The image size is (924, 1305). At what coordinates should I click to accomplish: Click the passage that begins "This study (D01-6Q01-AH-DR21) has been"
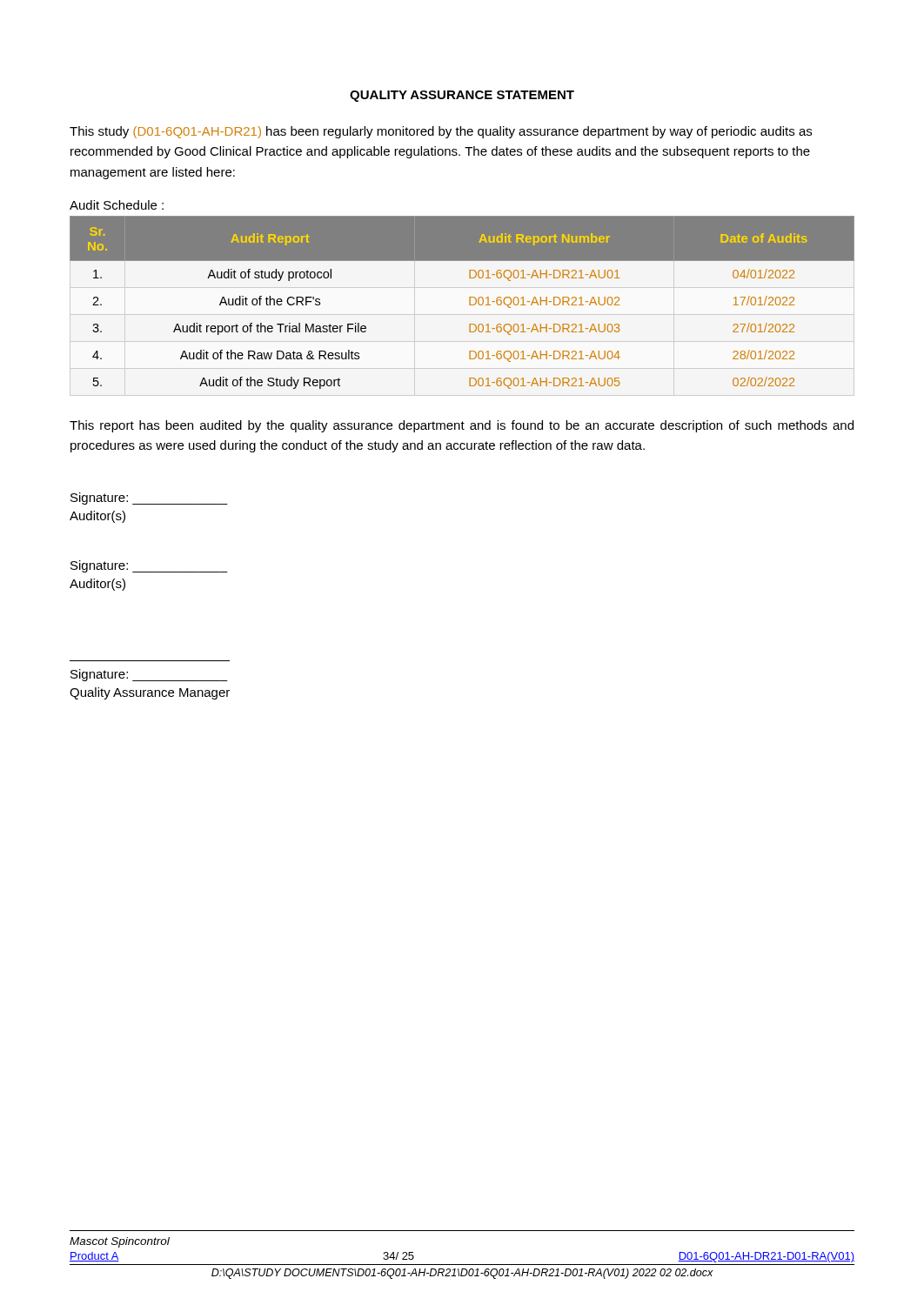(x=441, y=151)
